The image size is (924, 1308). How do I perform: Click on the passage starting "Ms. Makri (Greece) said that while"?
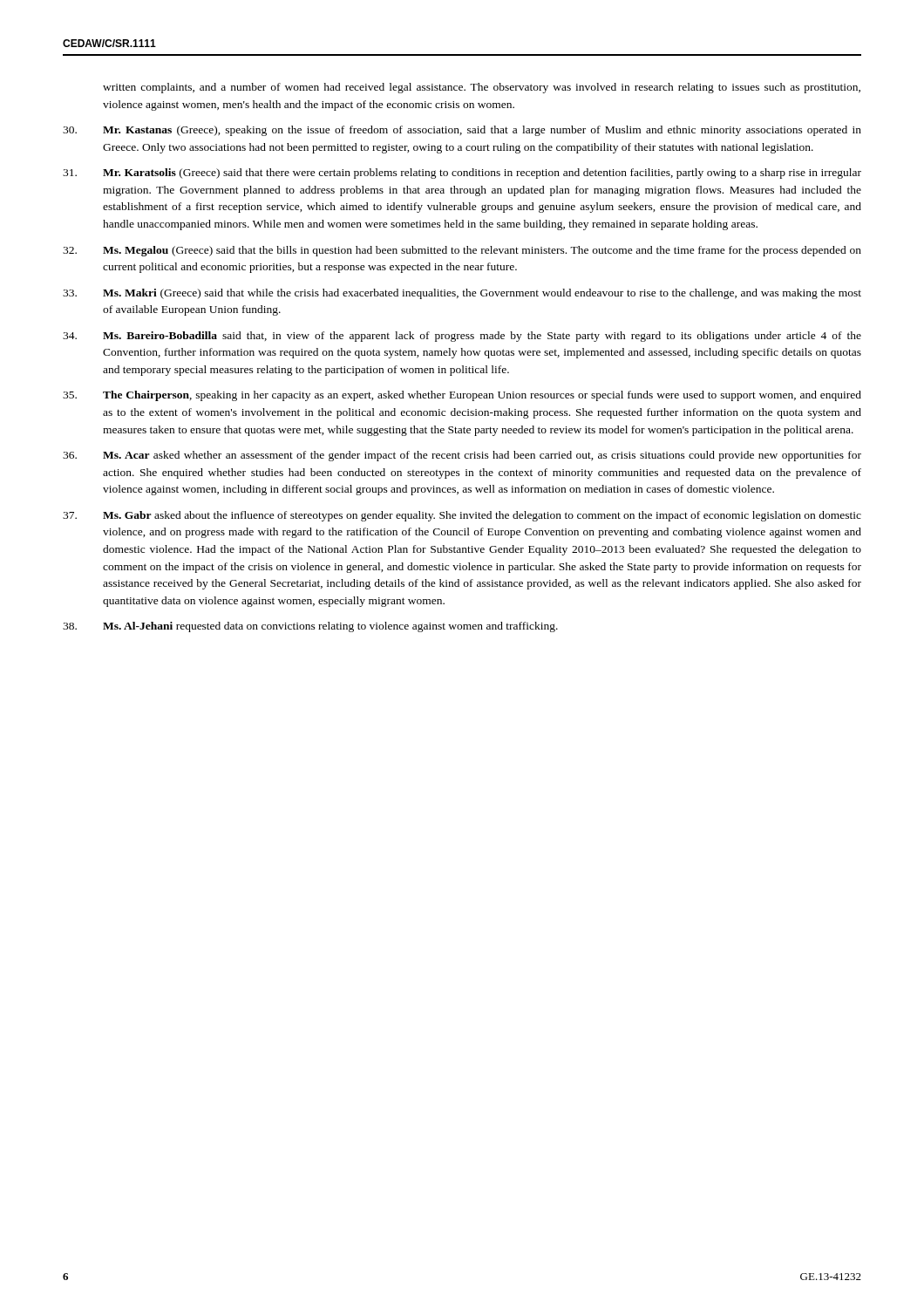click(x=462, y=301)
